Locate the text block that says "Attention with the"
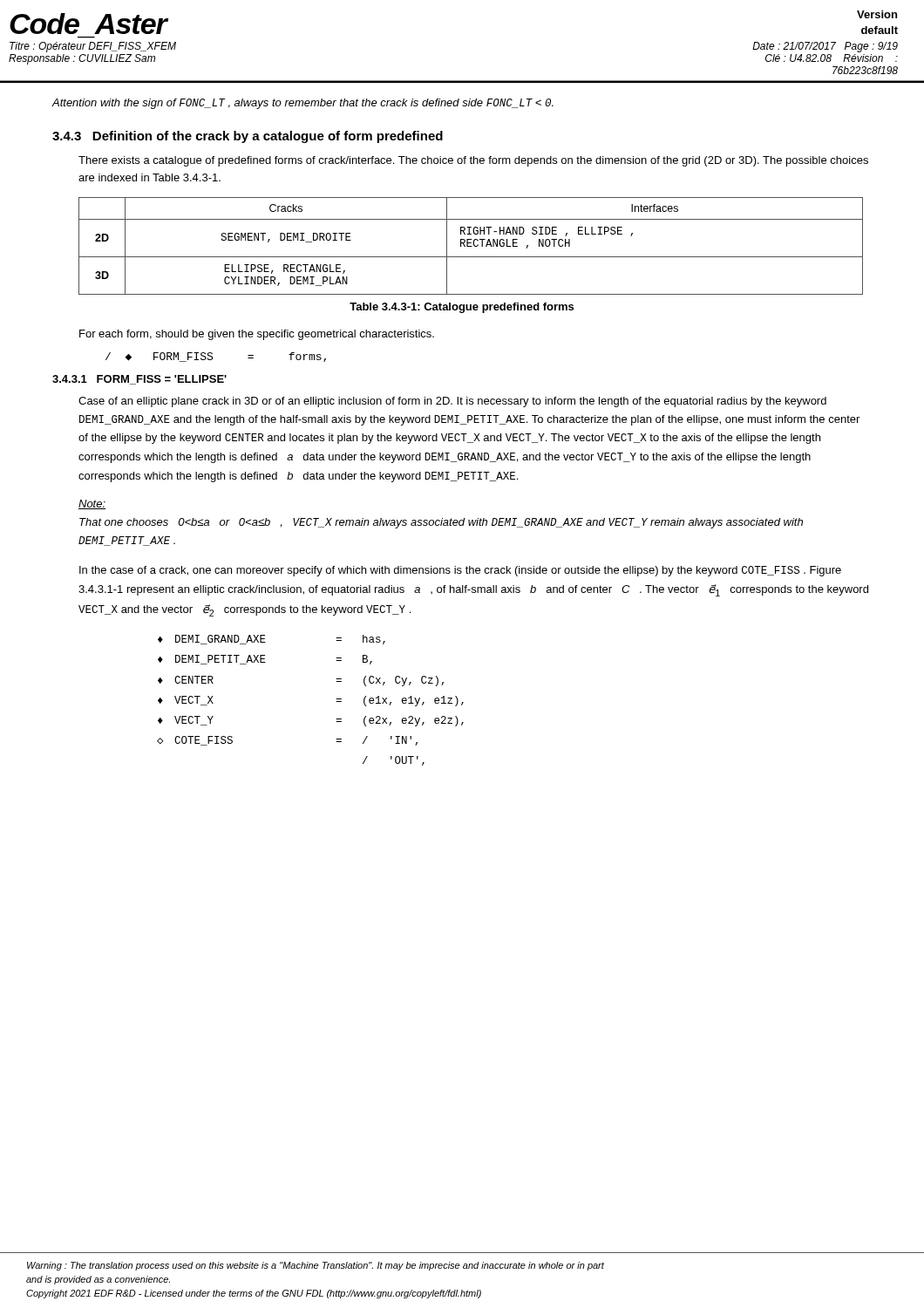 point(303,103)
